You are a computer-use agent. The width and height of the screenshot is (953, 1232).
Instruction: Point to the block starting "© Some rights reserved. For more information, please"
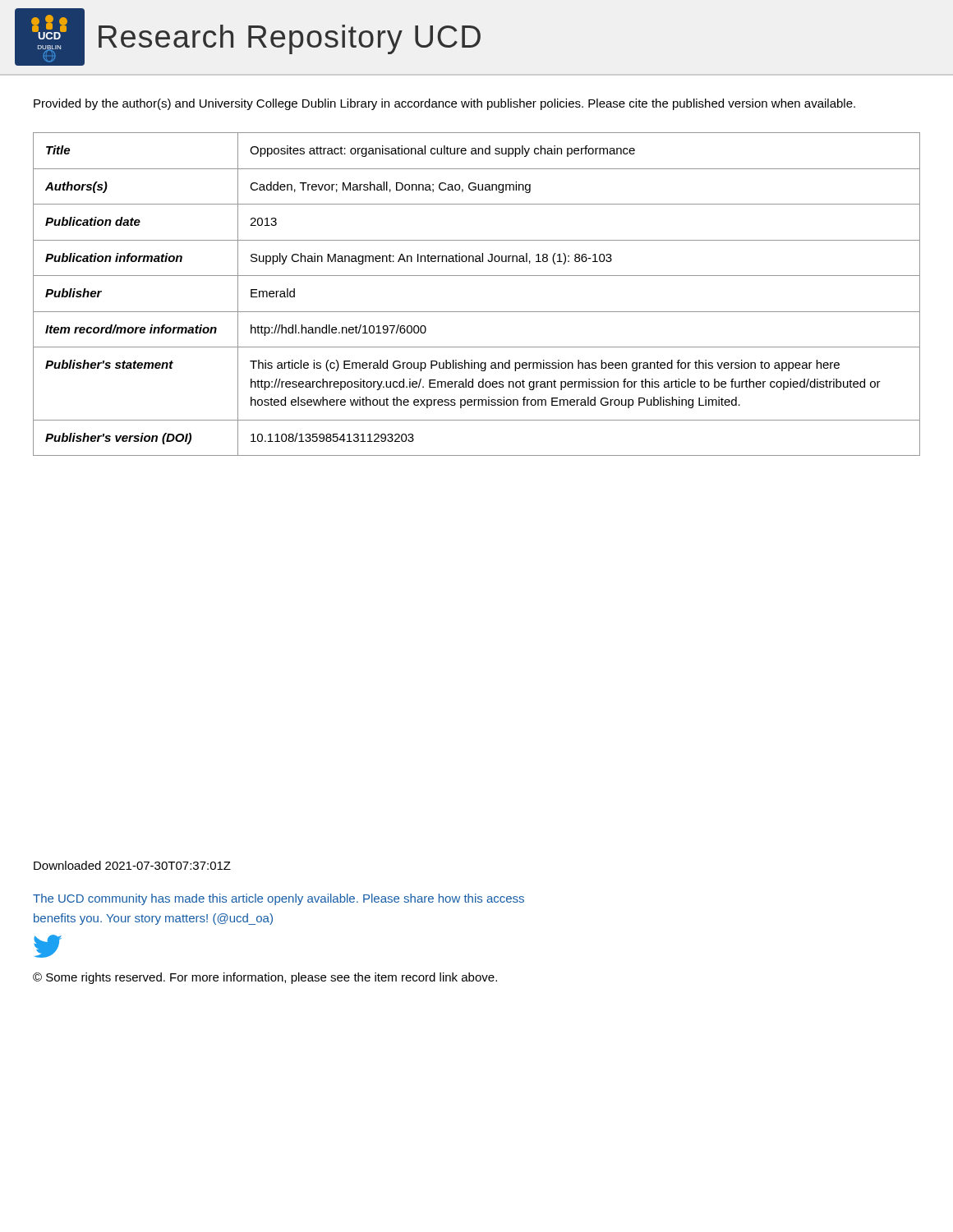[x=266, y=977]
